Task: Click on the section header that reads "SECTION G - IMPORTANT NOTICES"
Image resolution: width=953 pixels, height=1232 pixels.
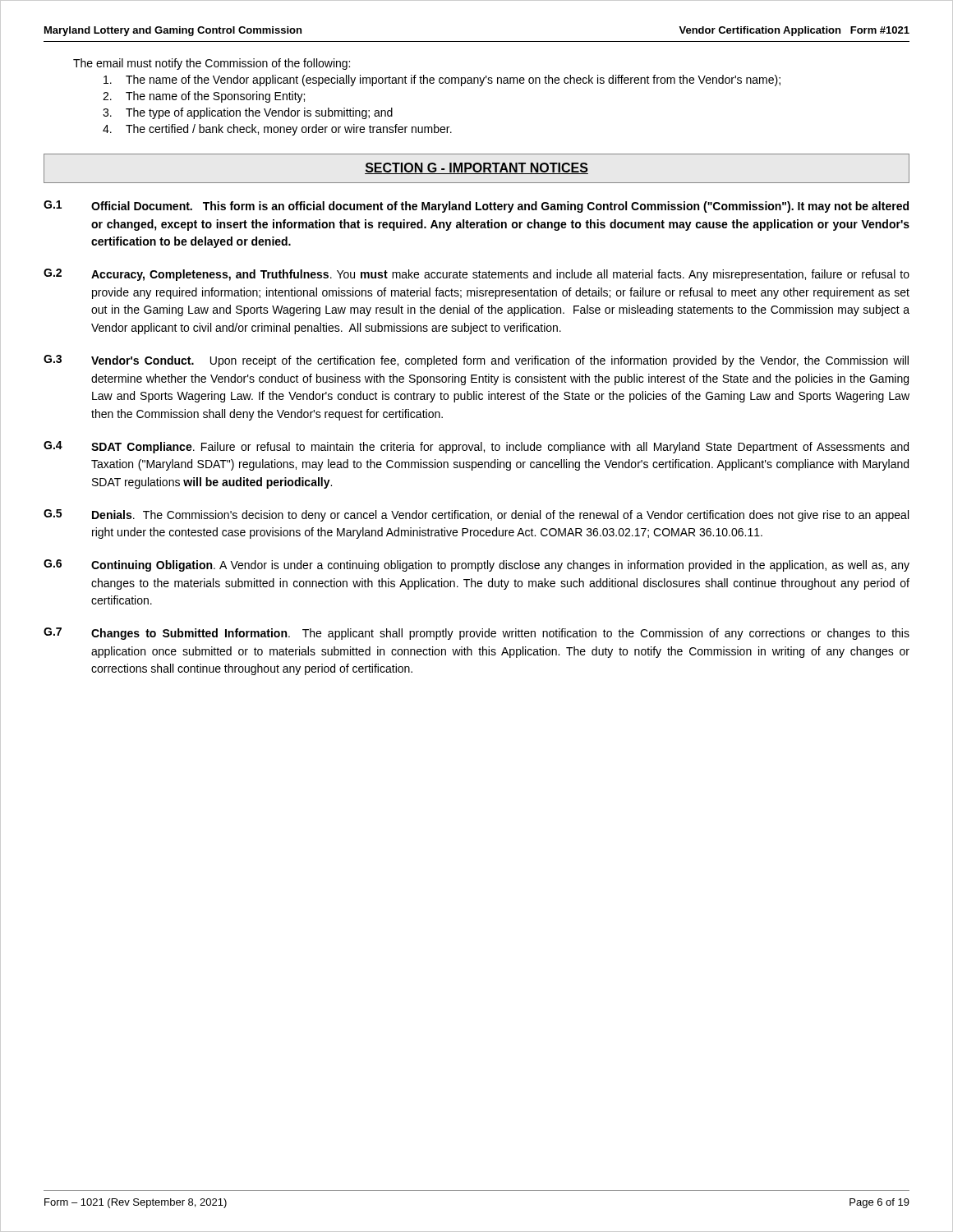Action: 476,168
